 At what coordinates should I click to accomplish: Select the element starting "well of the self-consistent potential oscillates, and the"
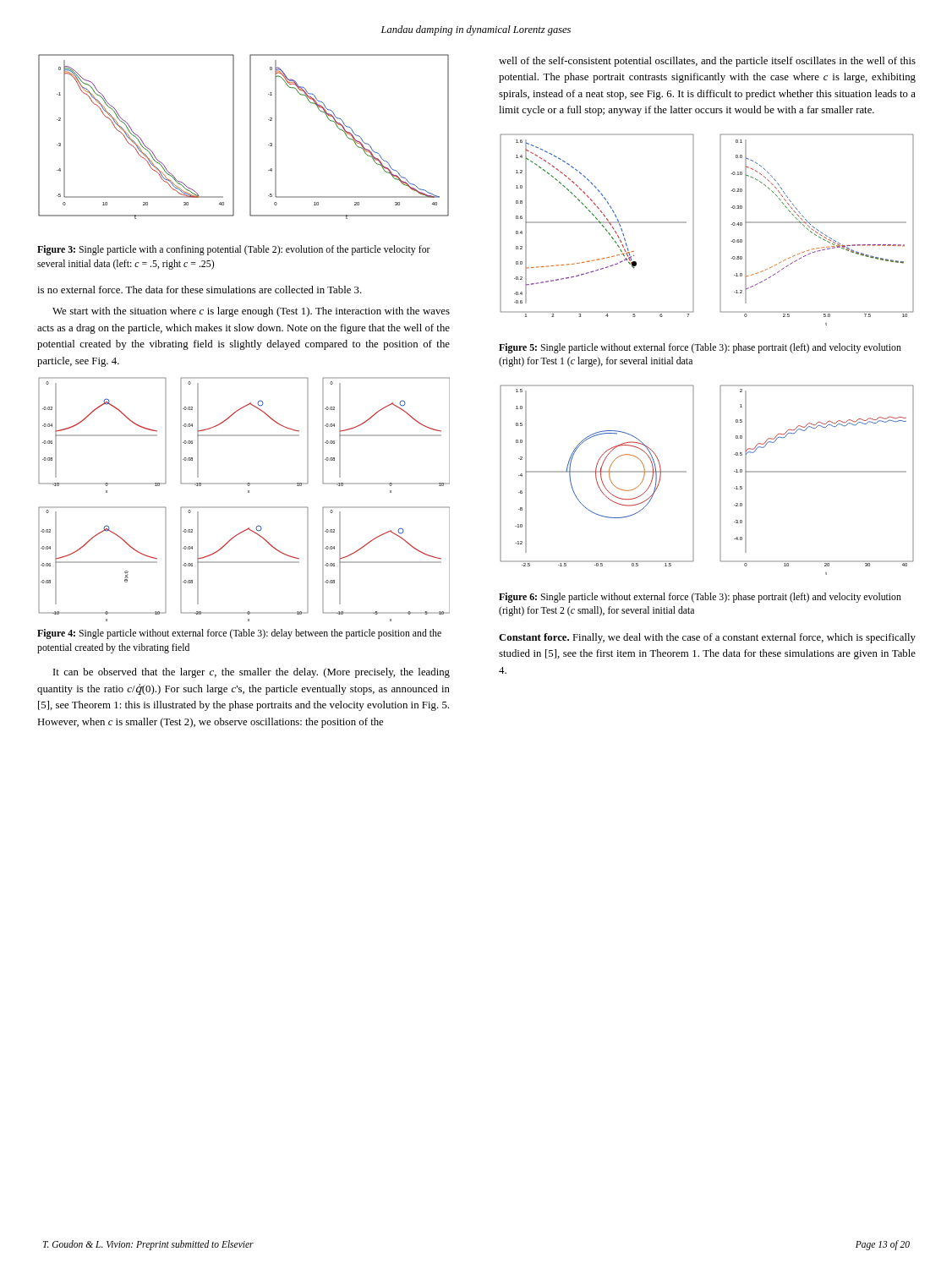coord(707,86)
